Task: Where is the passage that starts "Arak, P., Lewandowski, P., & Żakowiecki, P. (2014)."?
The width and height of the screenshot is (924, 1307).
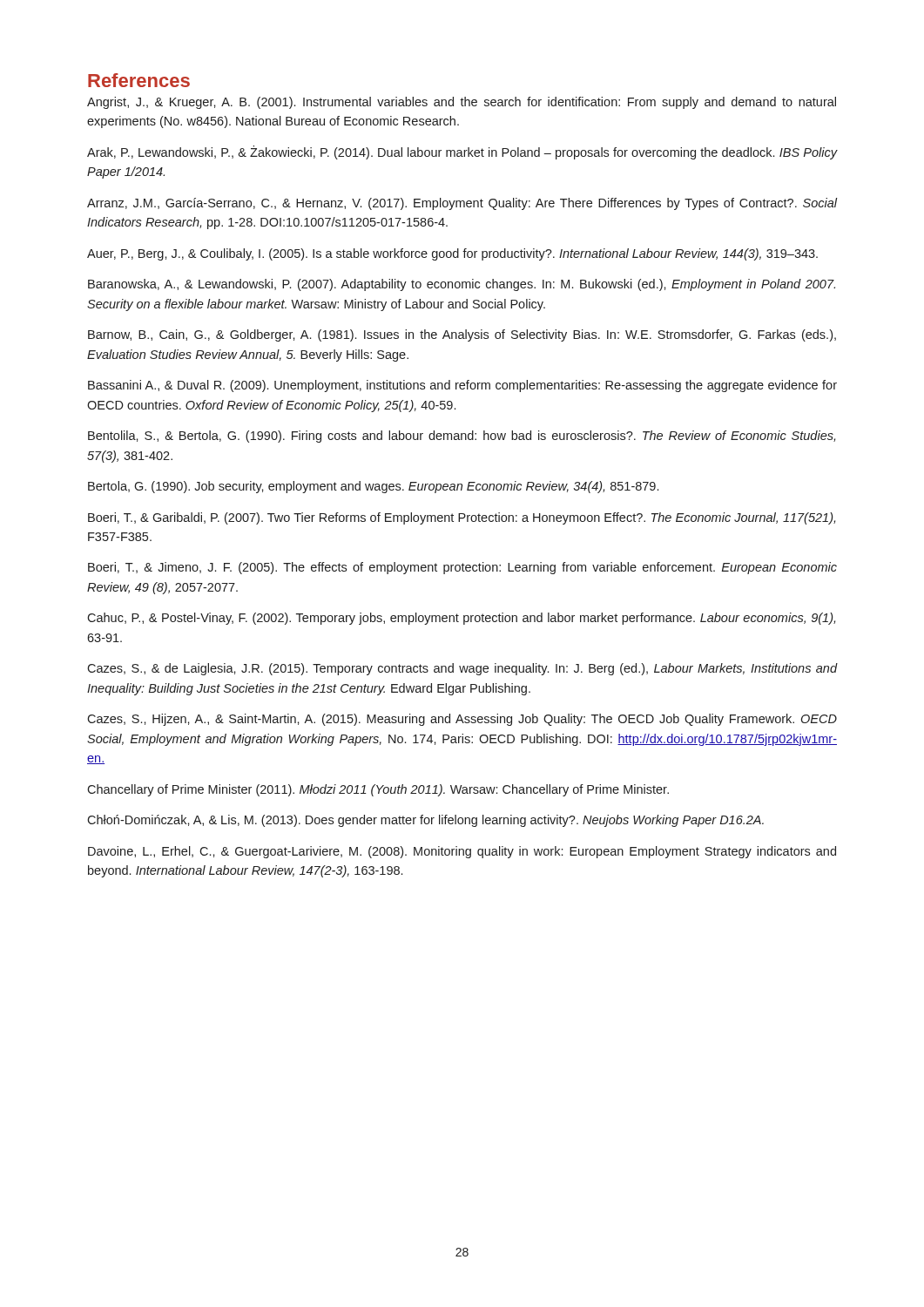Action: click(x=462, y=162)
